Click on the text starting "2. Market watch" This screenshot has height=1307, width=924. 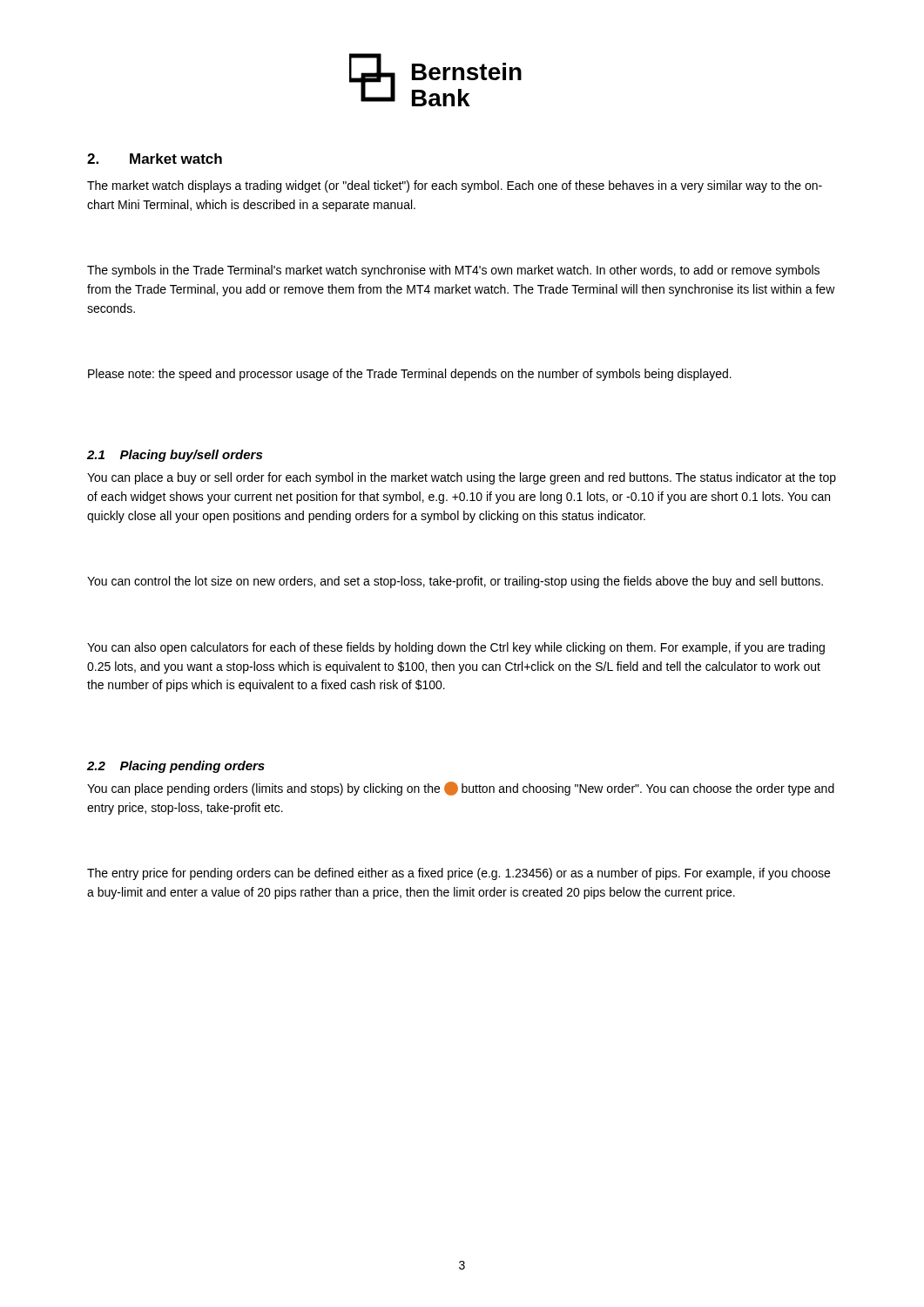pos(155,159)
